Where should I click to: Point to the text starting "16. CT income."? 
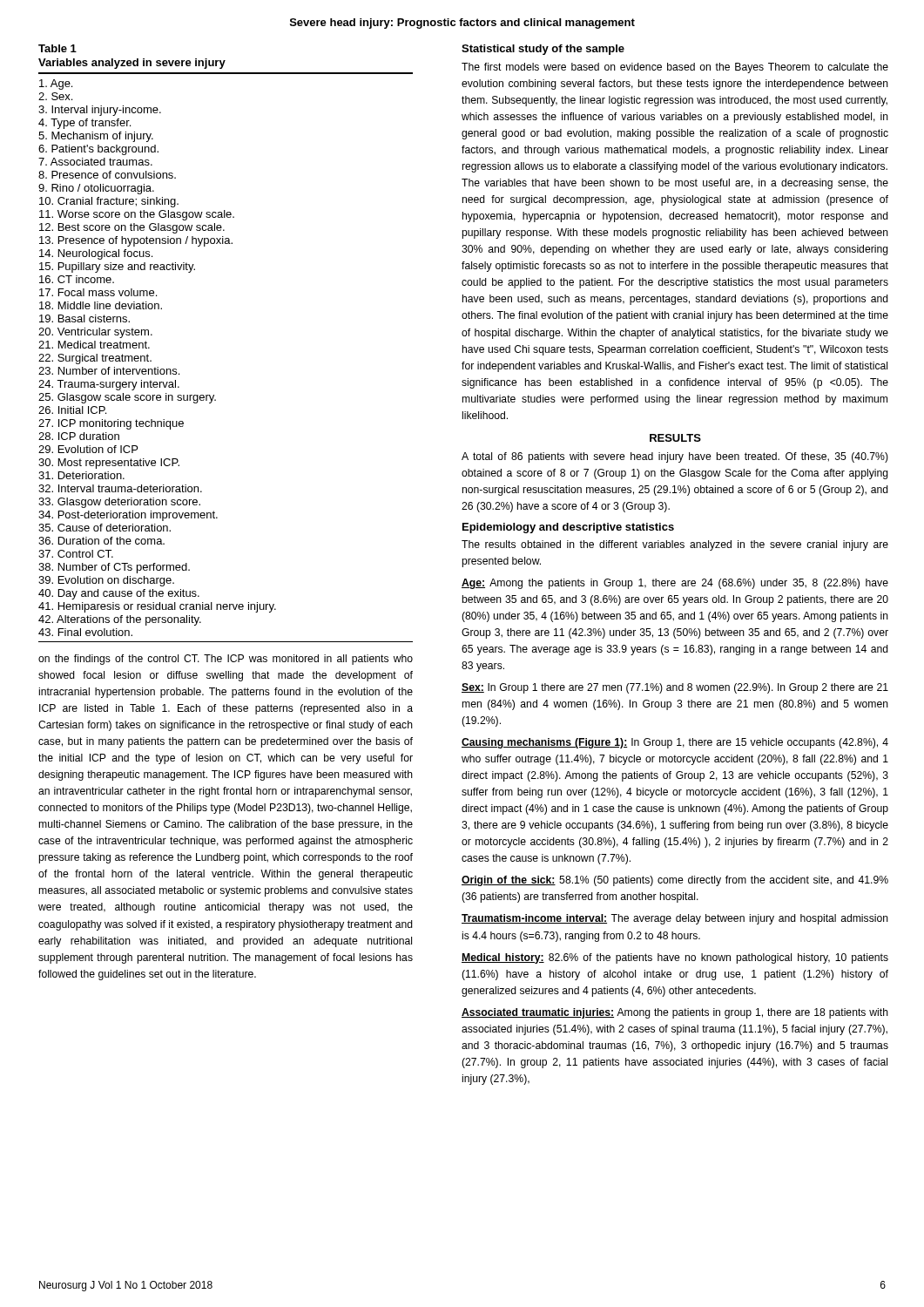[x=77, y=279]
